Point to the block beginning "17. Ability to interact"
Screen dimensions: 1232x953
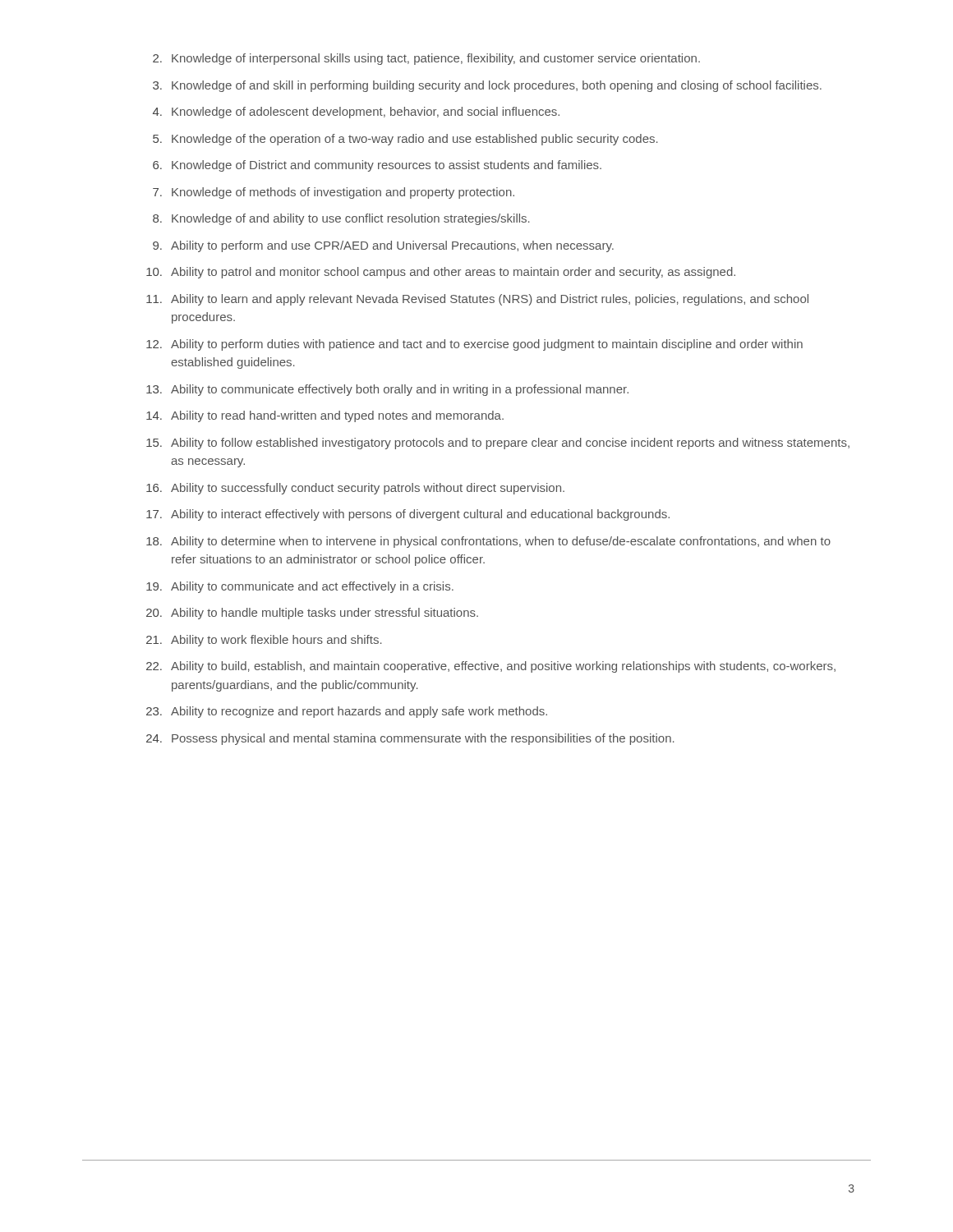coord(493,514)
